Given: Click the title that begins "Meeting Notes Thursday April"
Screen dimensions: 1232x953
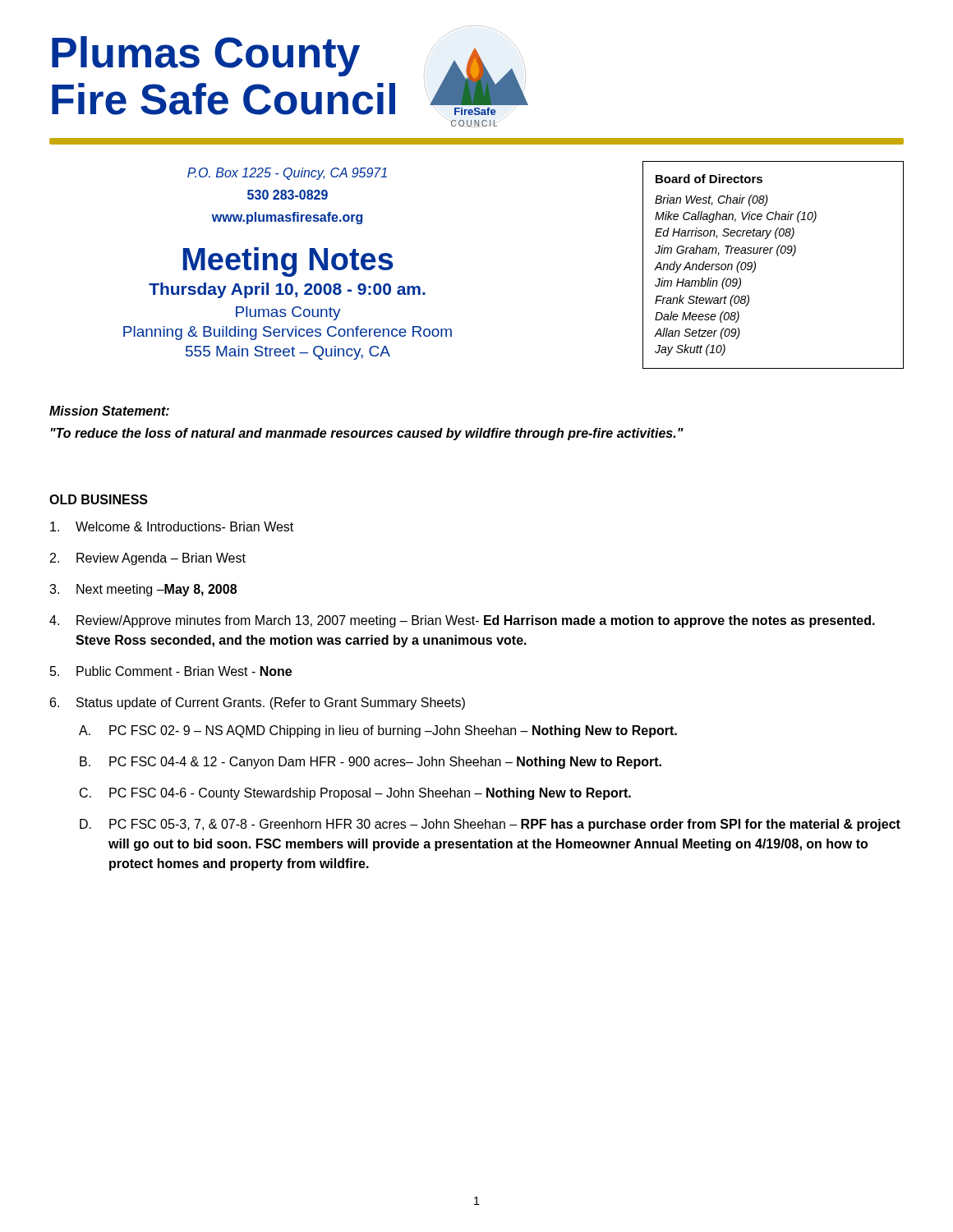Looking at the screenshot, I should tap(288, 301).
